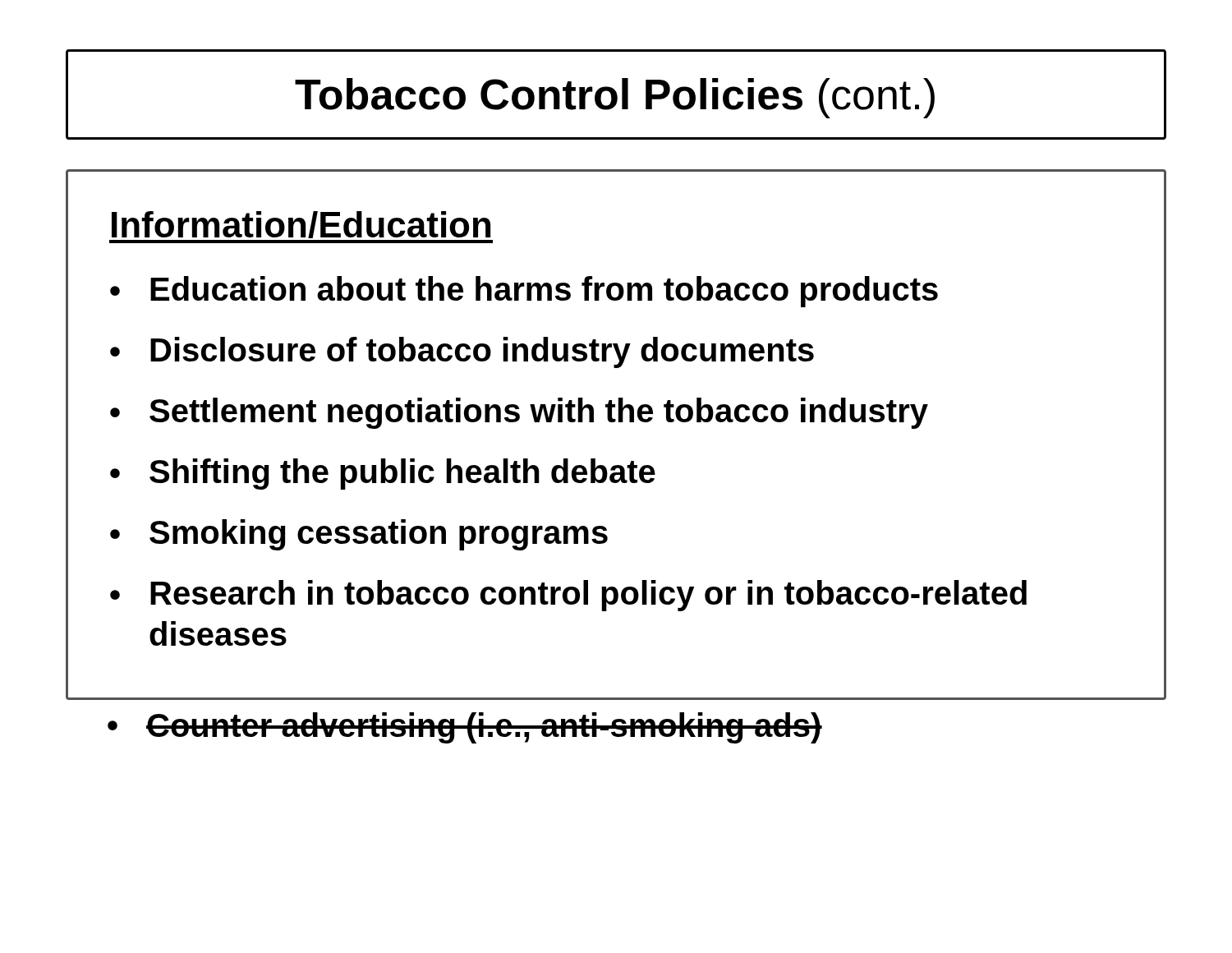Where is the passage that starts "• Smoking cessation"?

(616, 533)
